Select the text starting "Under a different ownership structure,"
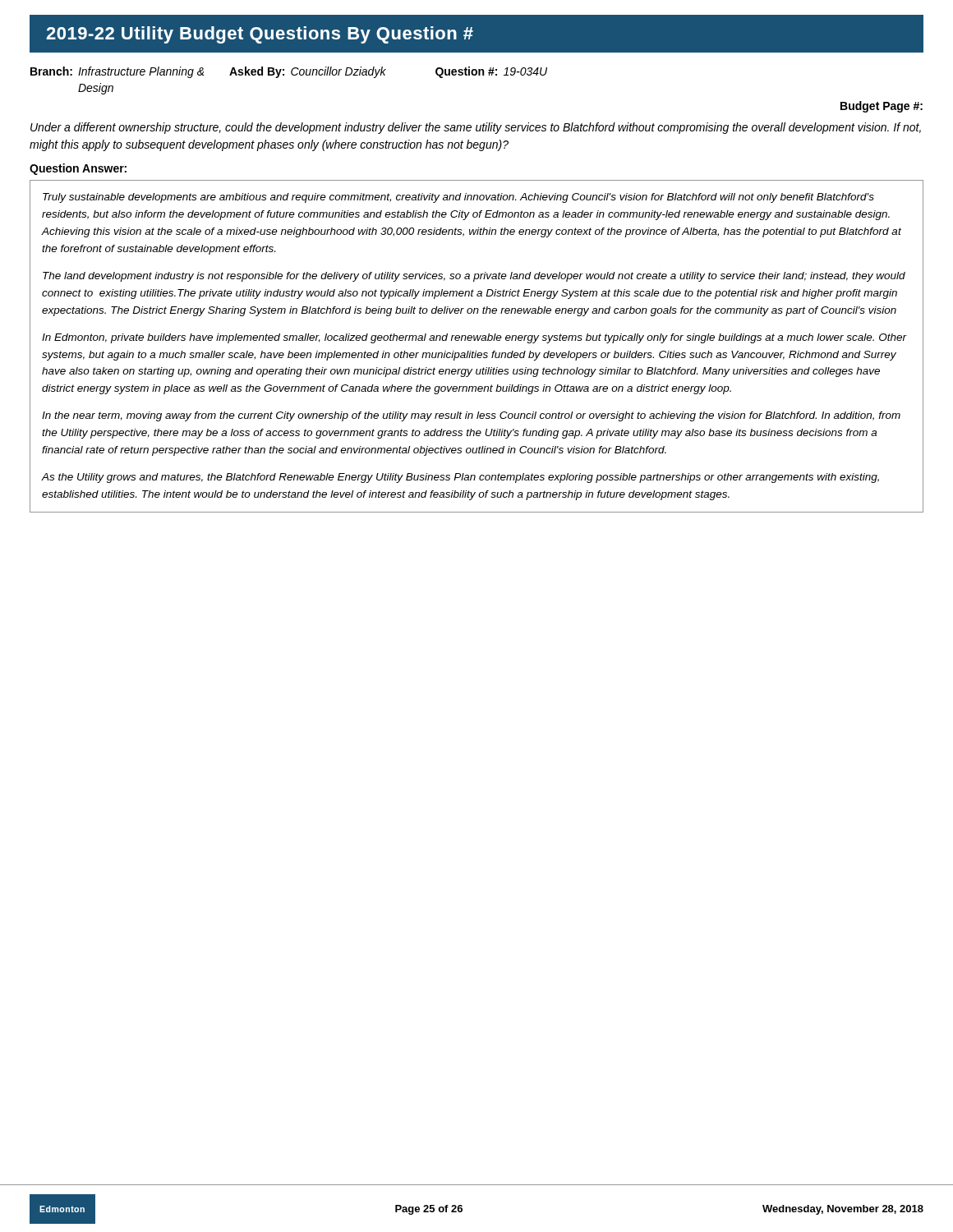953x1232 pixels. pyautogui.click(x=476, y=136)
